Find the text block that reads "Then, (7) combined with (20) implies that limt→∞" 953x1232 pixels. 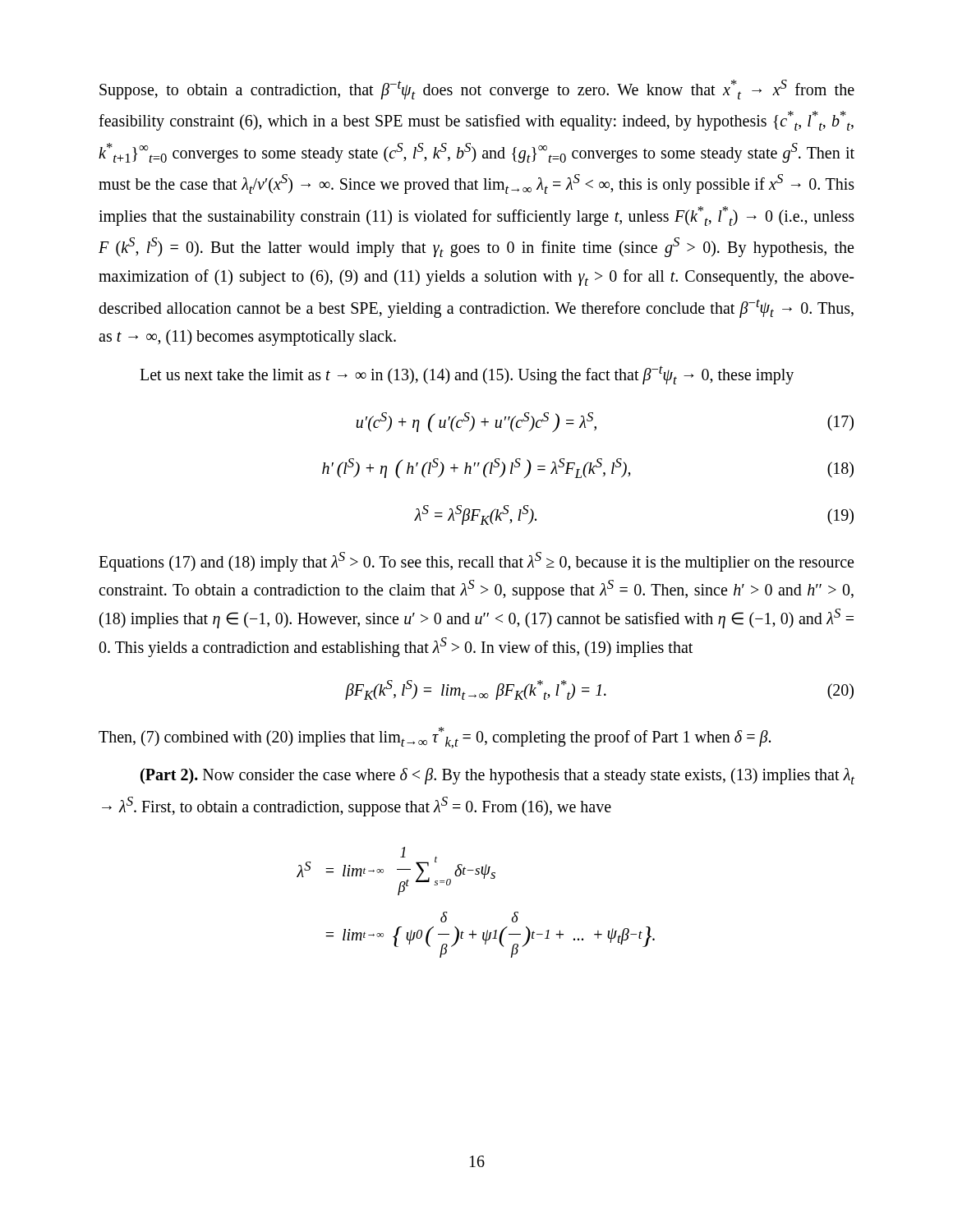click(435, 736)
